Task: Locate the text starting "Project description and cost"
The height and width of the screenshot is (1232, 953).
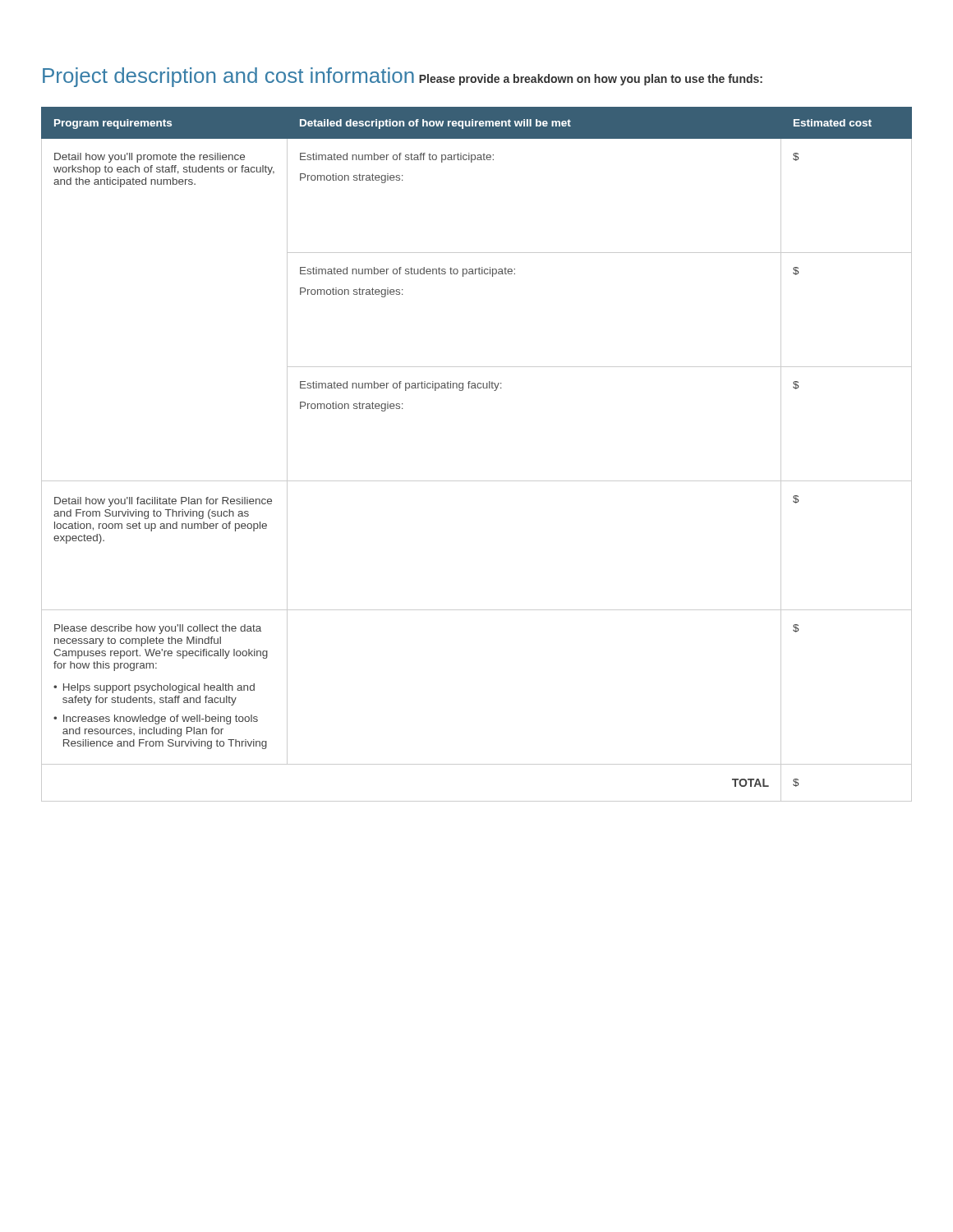Action: [x=228, y=76]
